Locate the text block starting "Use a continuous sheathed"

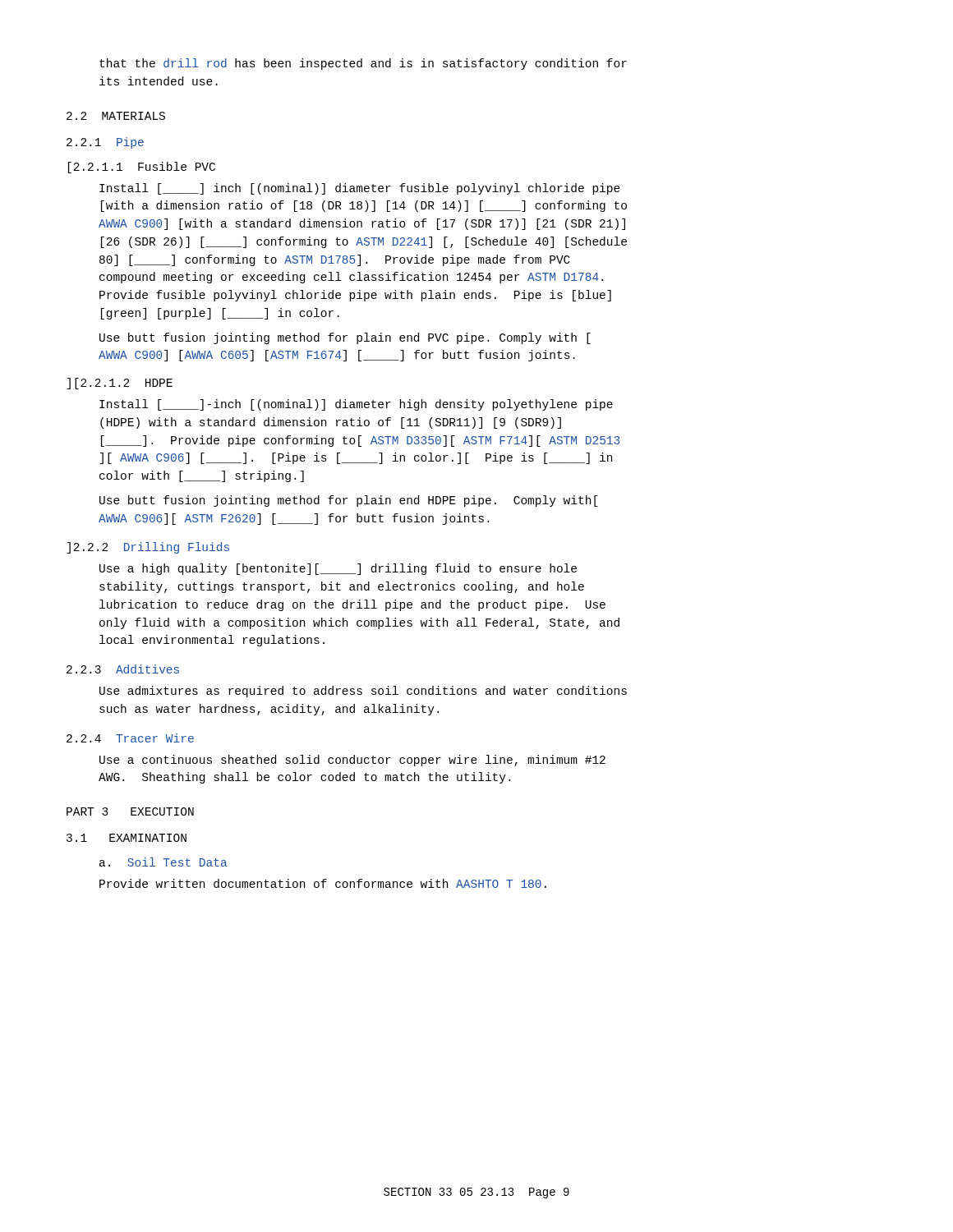pos(352,769)
